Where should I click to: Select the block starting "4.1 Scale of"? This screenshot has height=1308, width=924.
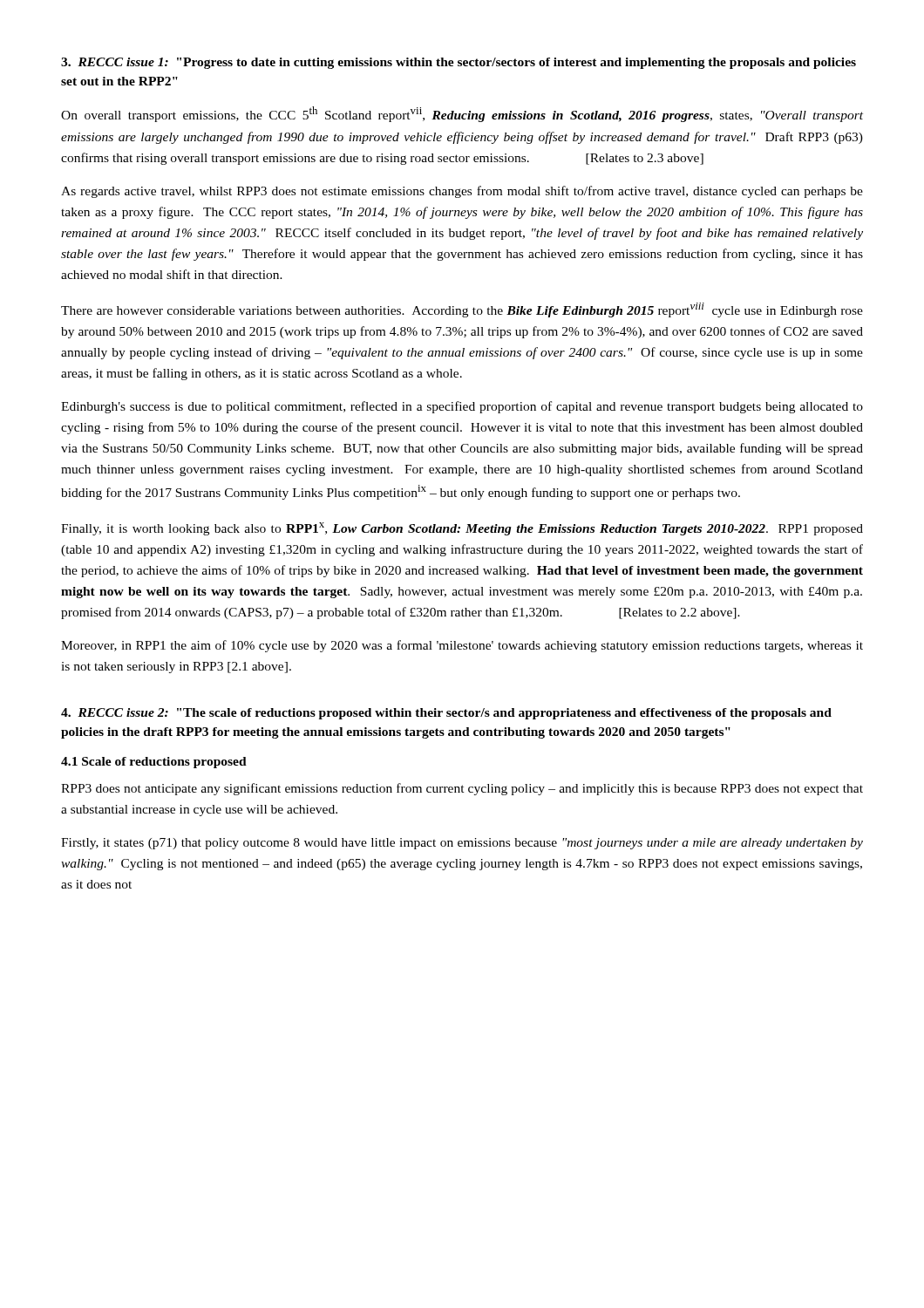[x=154, y=761]
